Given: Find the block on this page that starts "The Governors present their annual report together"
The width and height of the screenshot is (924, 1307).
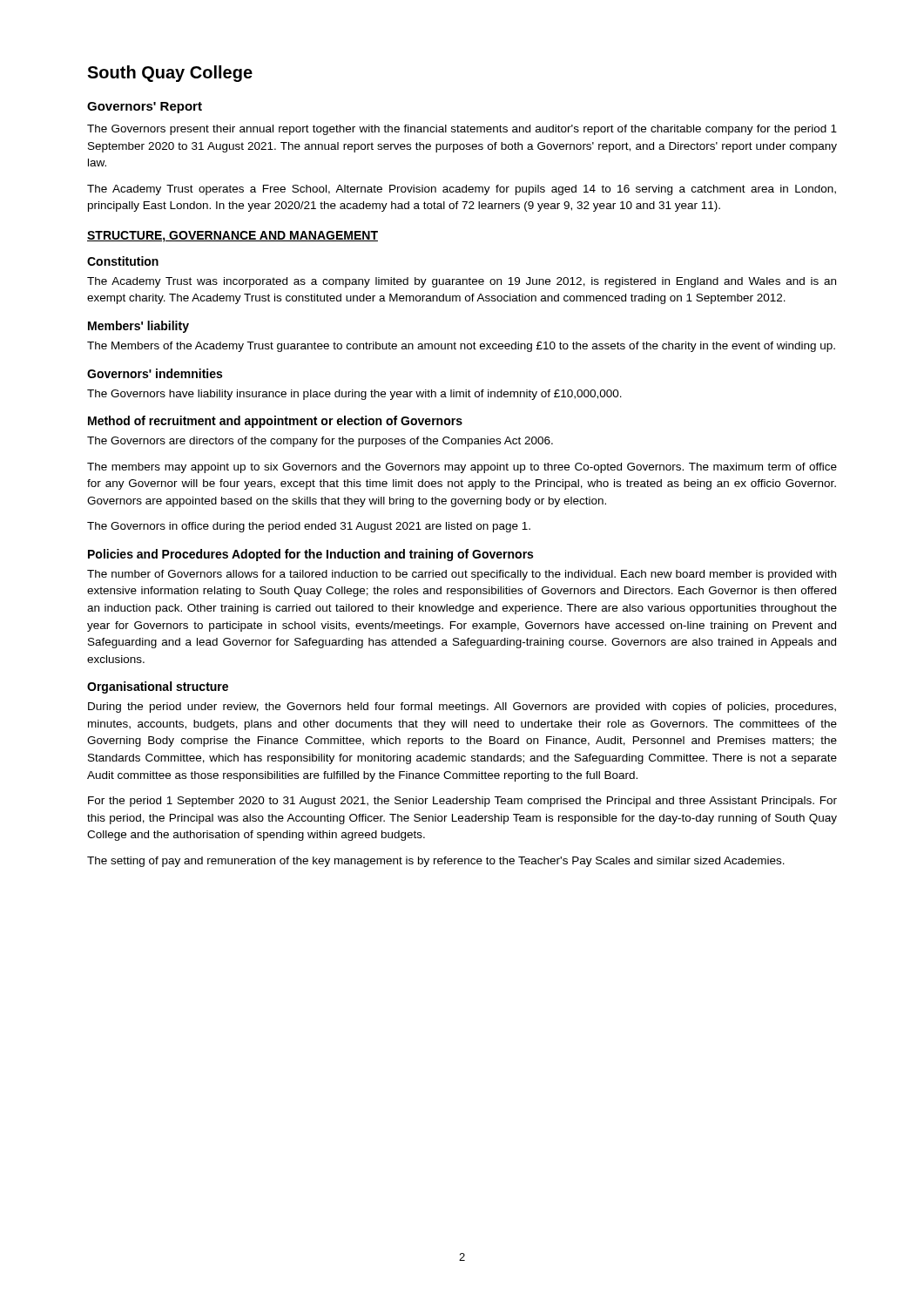Looking at the screenshot, I should (x=462, y=146).
